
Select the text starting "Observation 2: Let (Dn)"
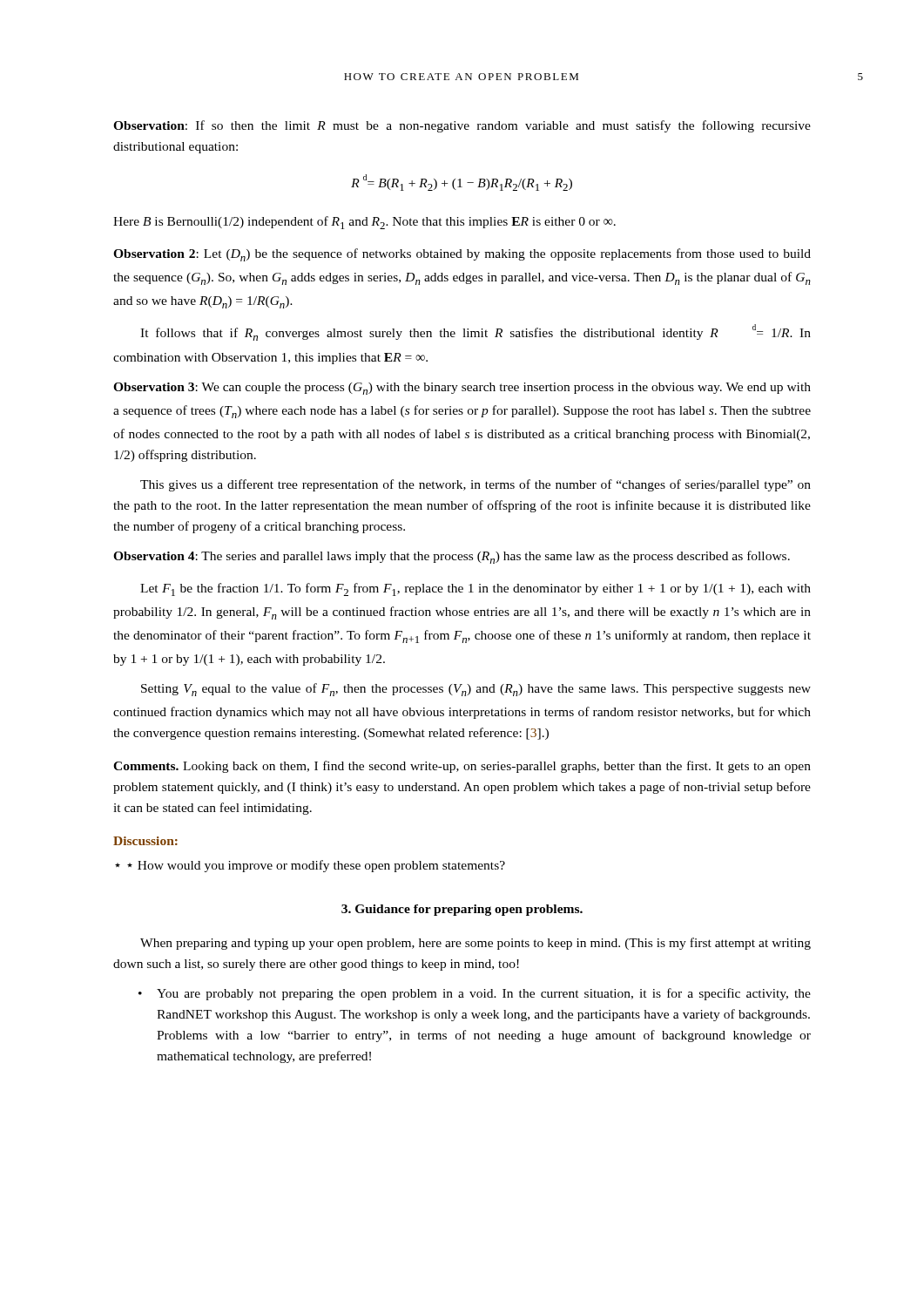(462, 279)
